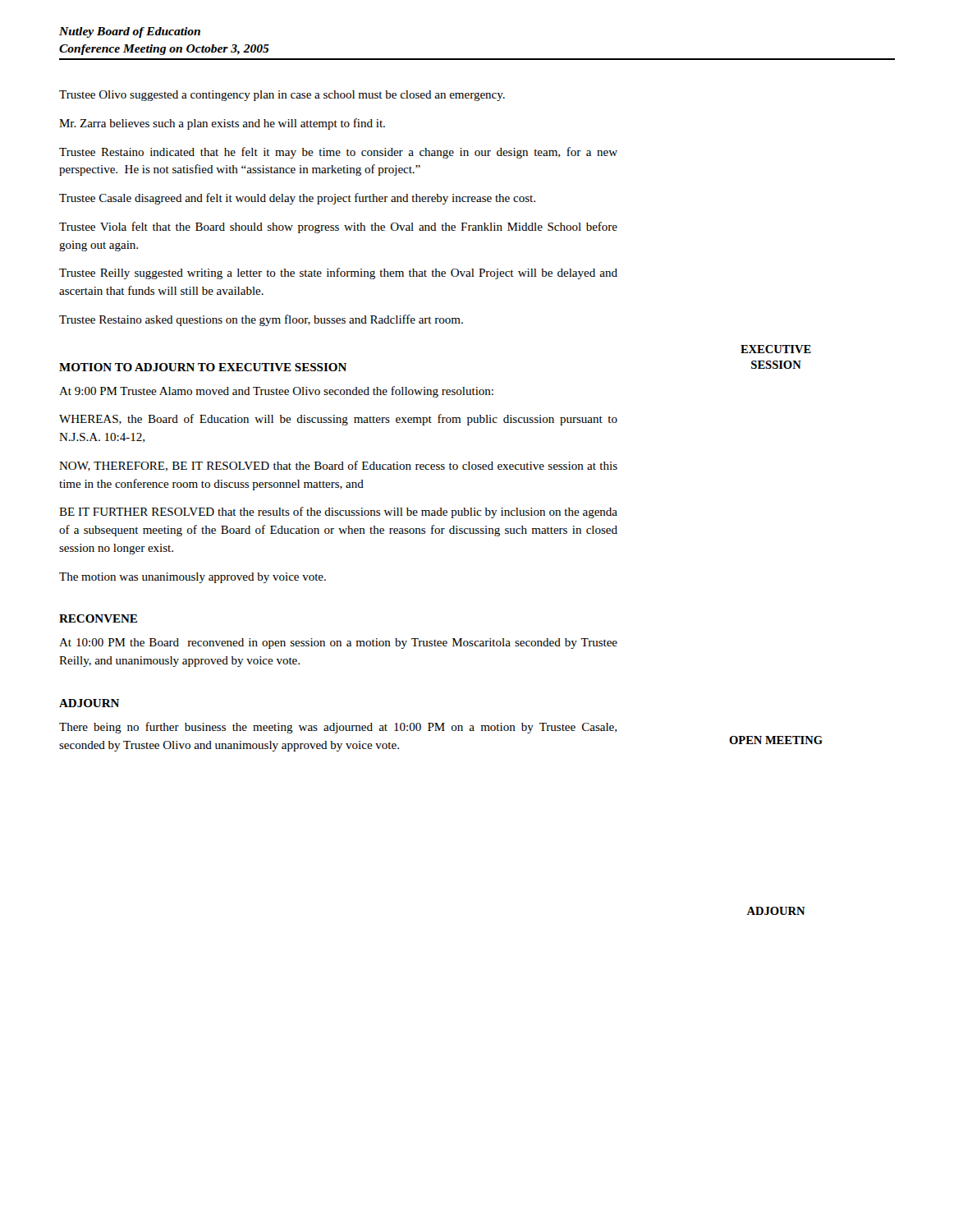Image resolution: width=954 pixels, height=1232 pixels.
Task: Point to the passage starting "NOW, THEREFORE, BE IT RESOLVED that"
Action: tap(338, 474)
